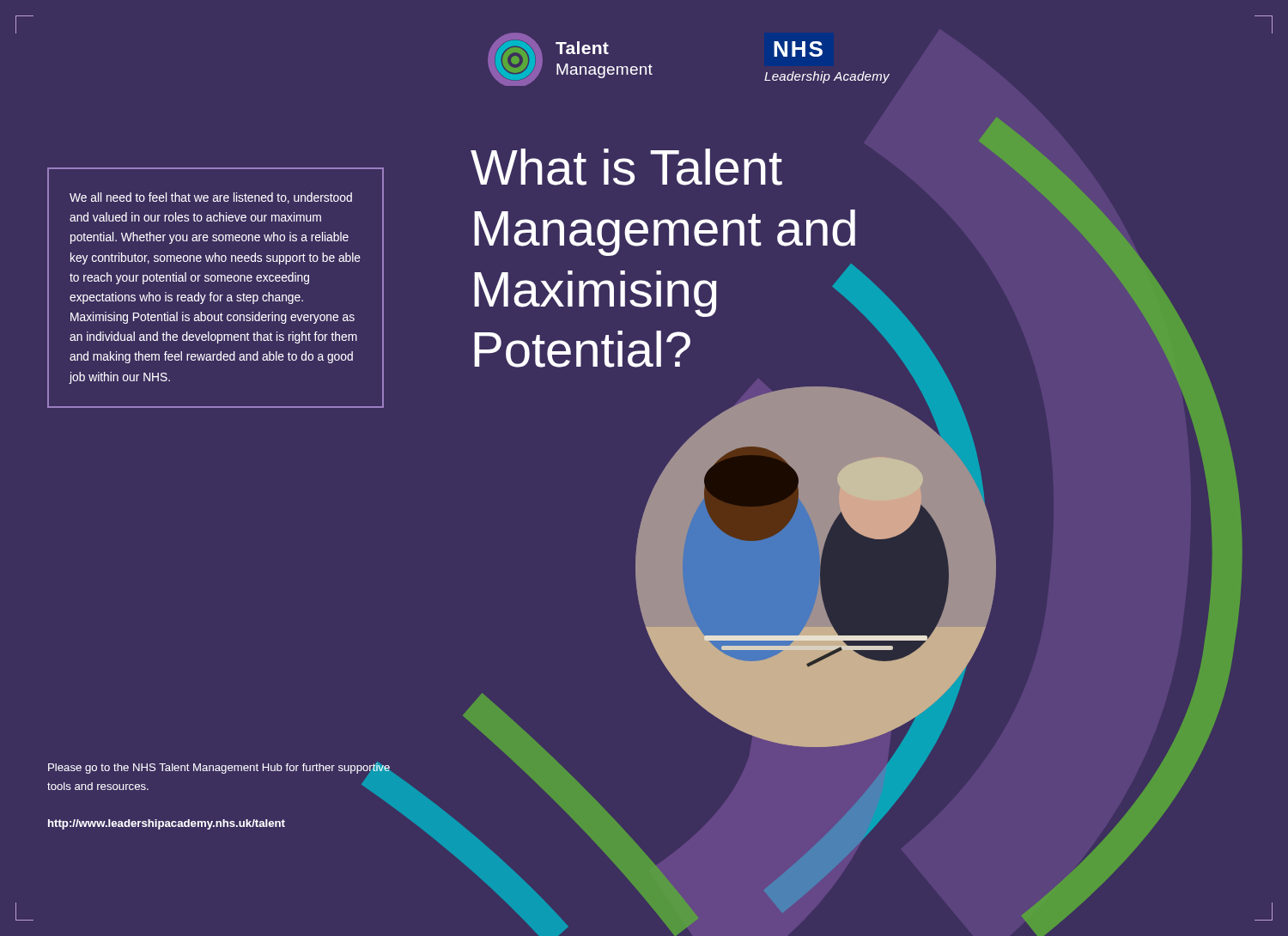Find the text block that reads "We all need to feel"

pyautogui.click(x=215, y=287)
